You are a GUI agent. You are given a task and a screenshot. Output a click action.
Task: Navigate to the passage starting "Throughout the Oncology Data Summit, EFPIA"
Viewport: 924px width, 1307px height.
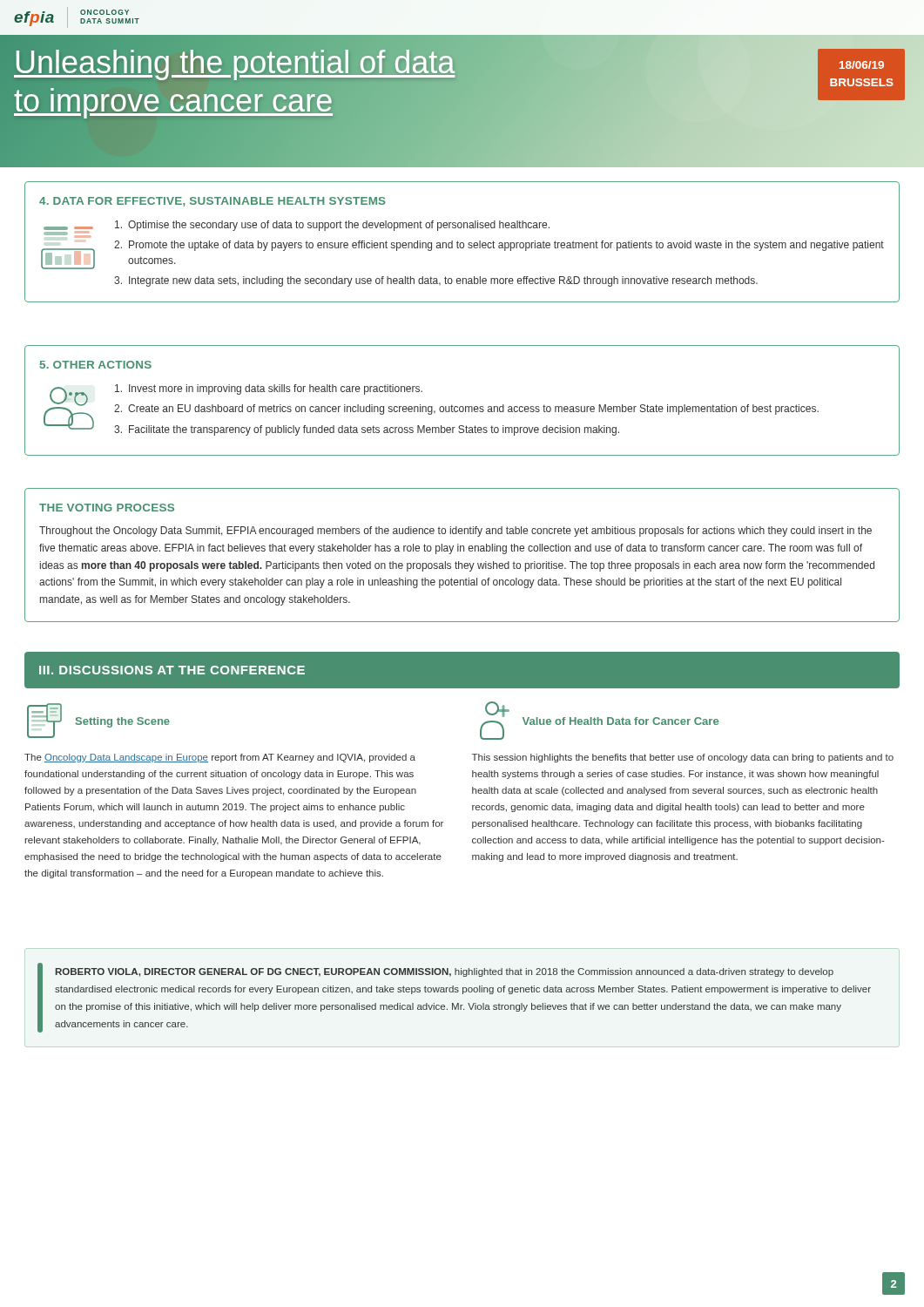(x=457, y=565)
